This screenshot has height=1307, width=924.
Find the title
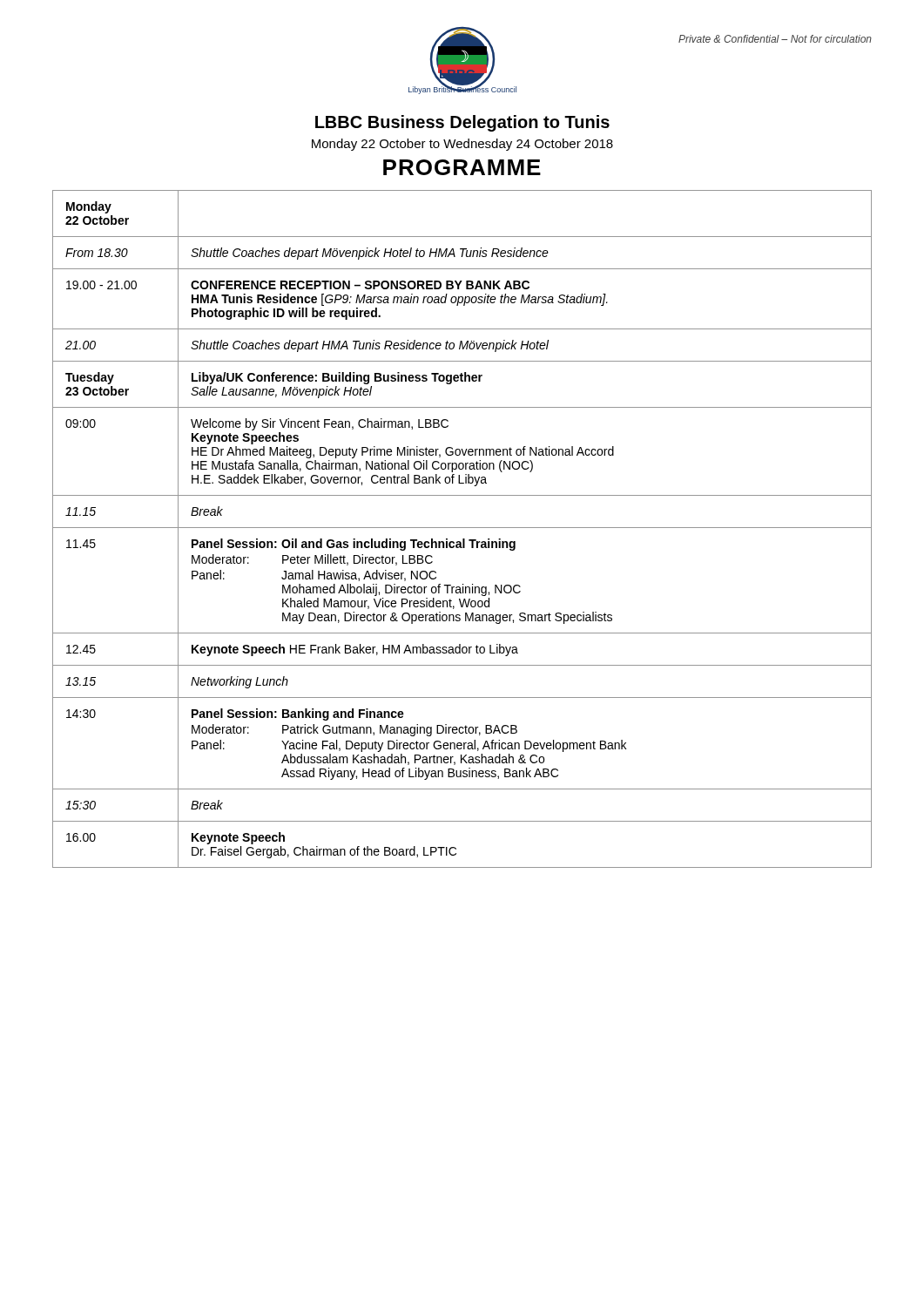coord(462,147)
